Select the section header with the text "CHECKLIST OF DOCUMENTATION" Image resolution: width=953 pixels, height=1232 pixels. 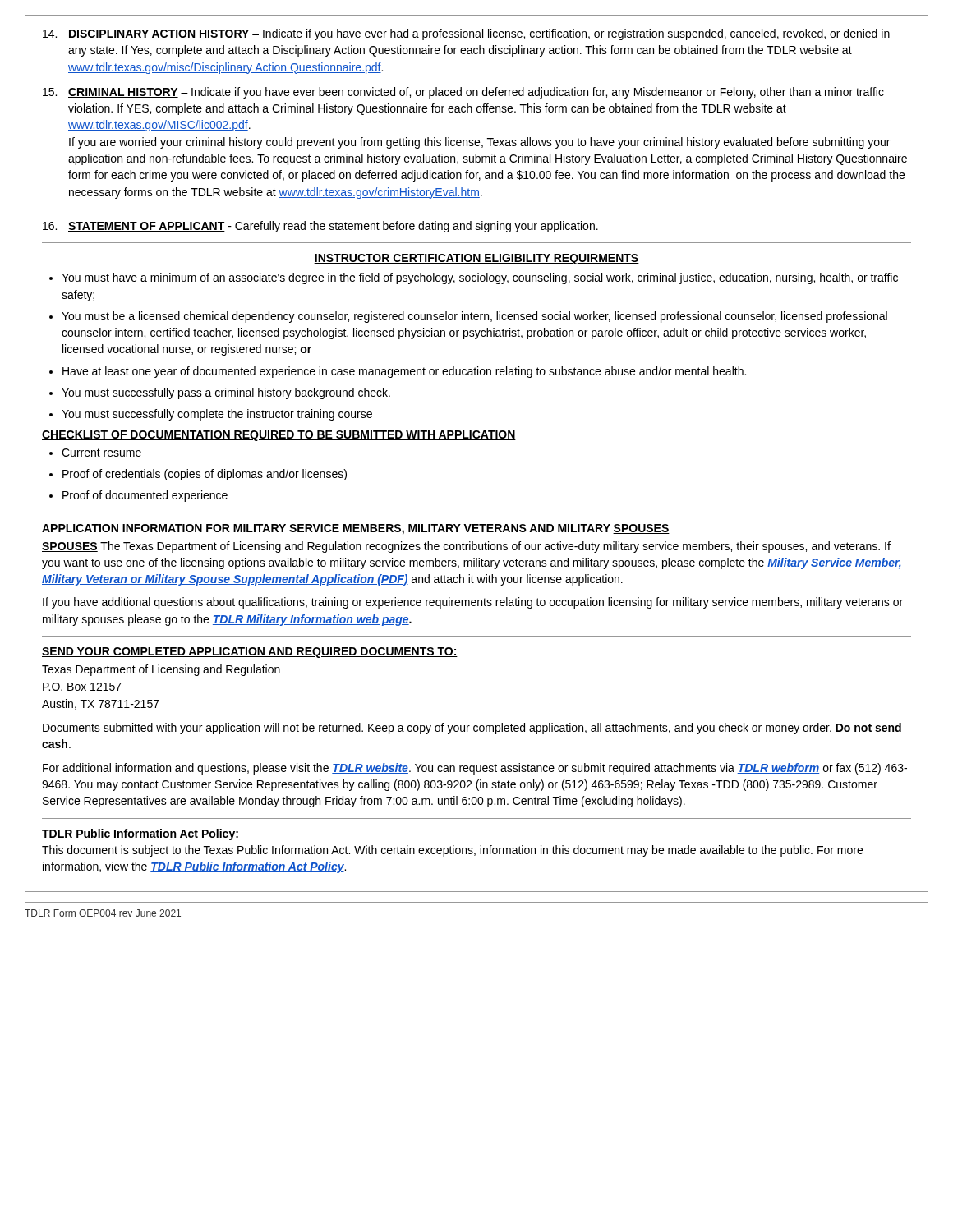click(279, 434)
